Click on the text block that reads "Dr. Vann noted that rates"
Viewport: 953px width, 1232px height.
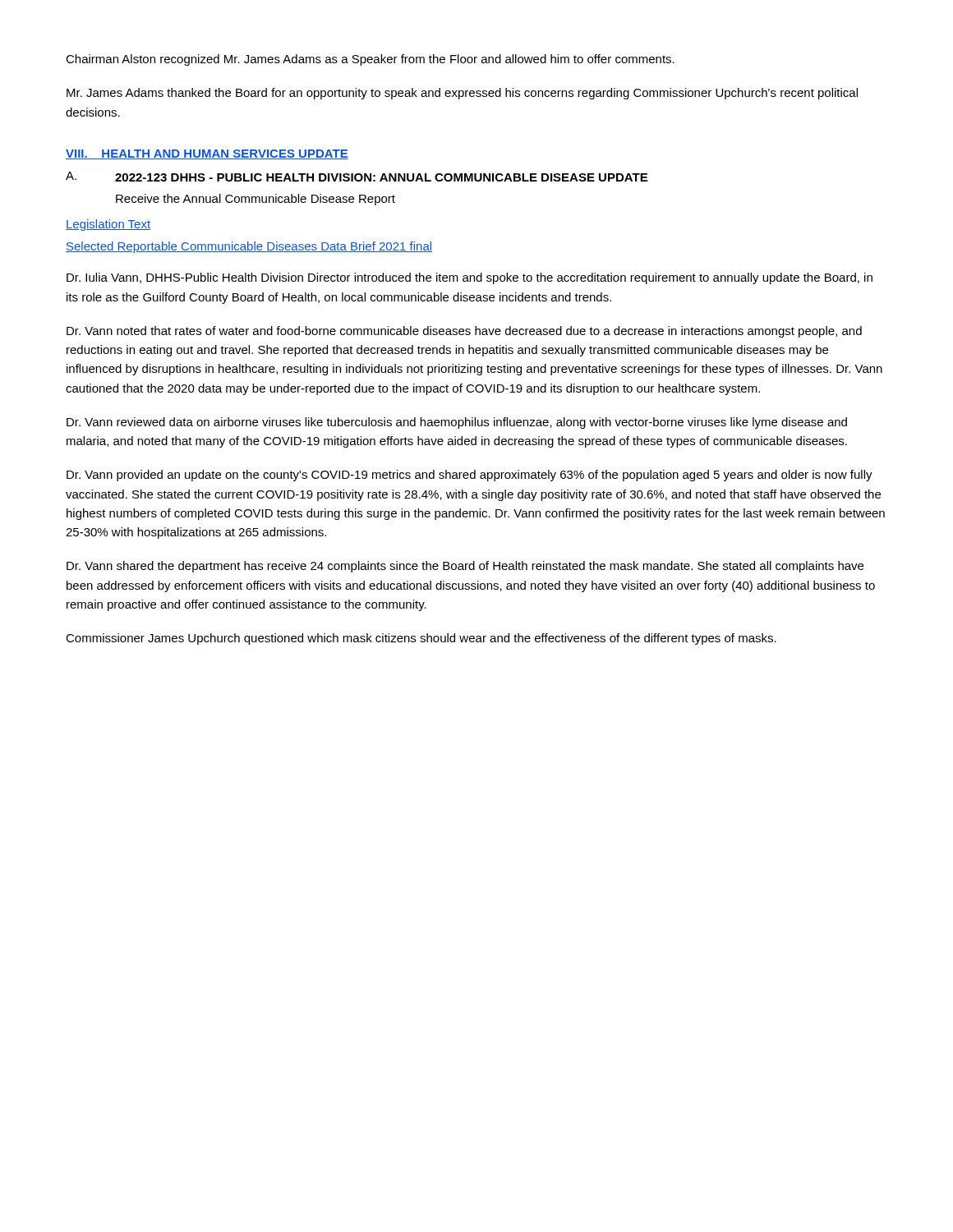pos(474,359)
